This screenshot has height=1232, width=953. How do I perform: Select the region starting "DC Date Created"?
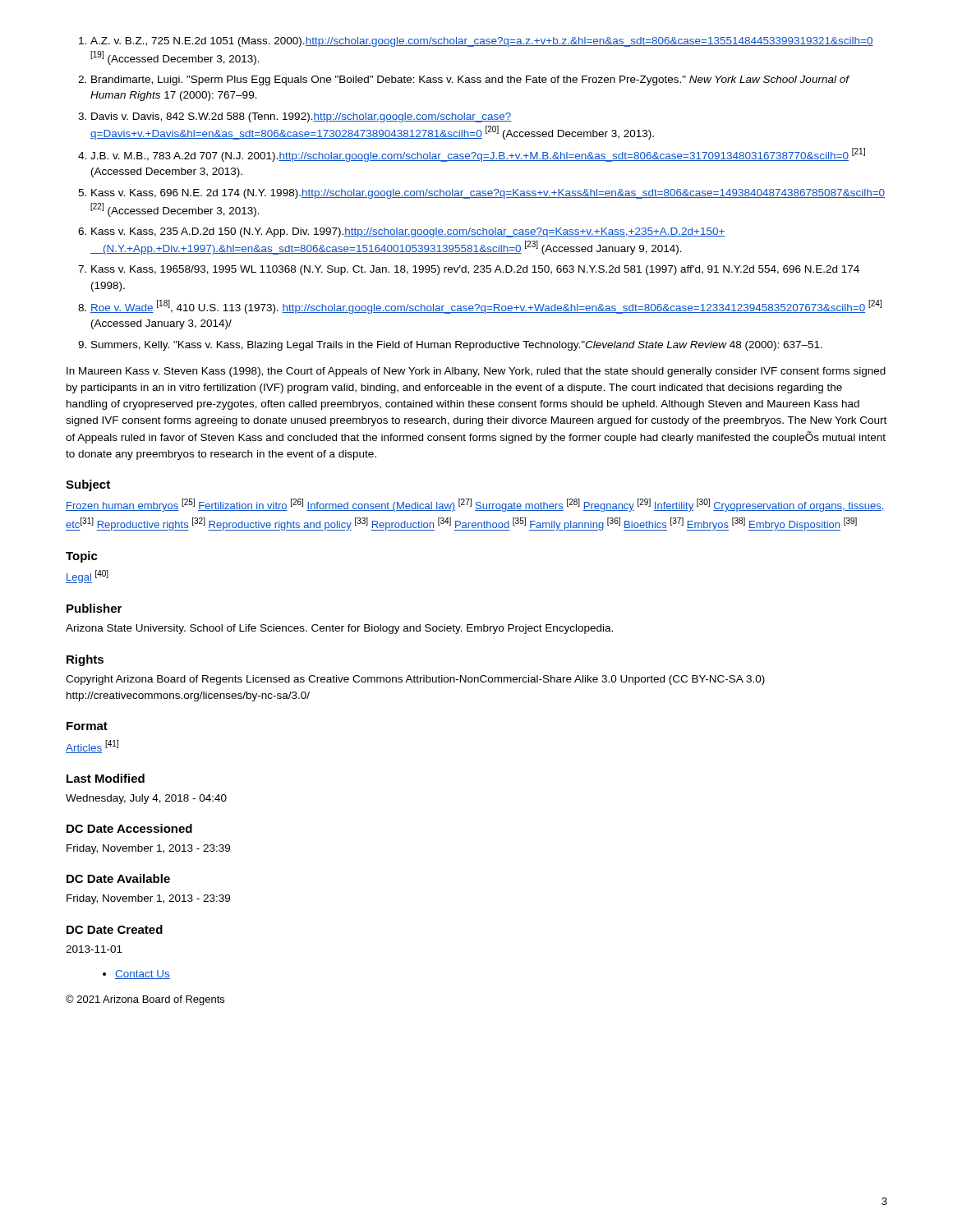point(114,929)
